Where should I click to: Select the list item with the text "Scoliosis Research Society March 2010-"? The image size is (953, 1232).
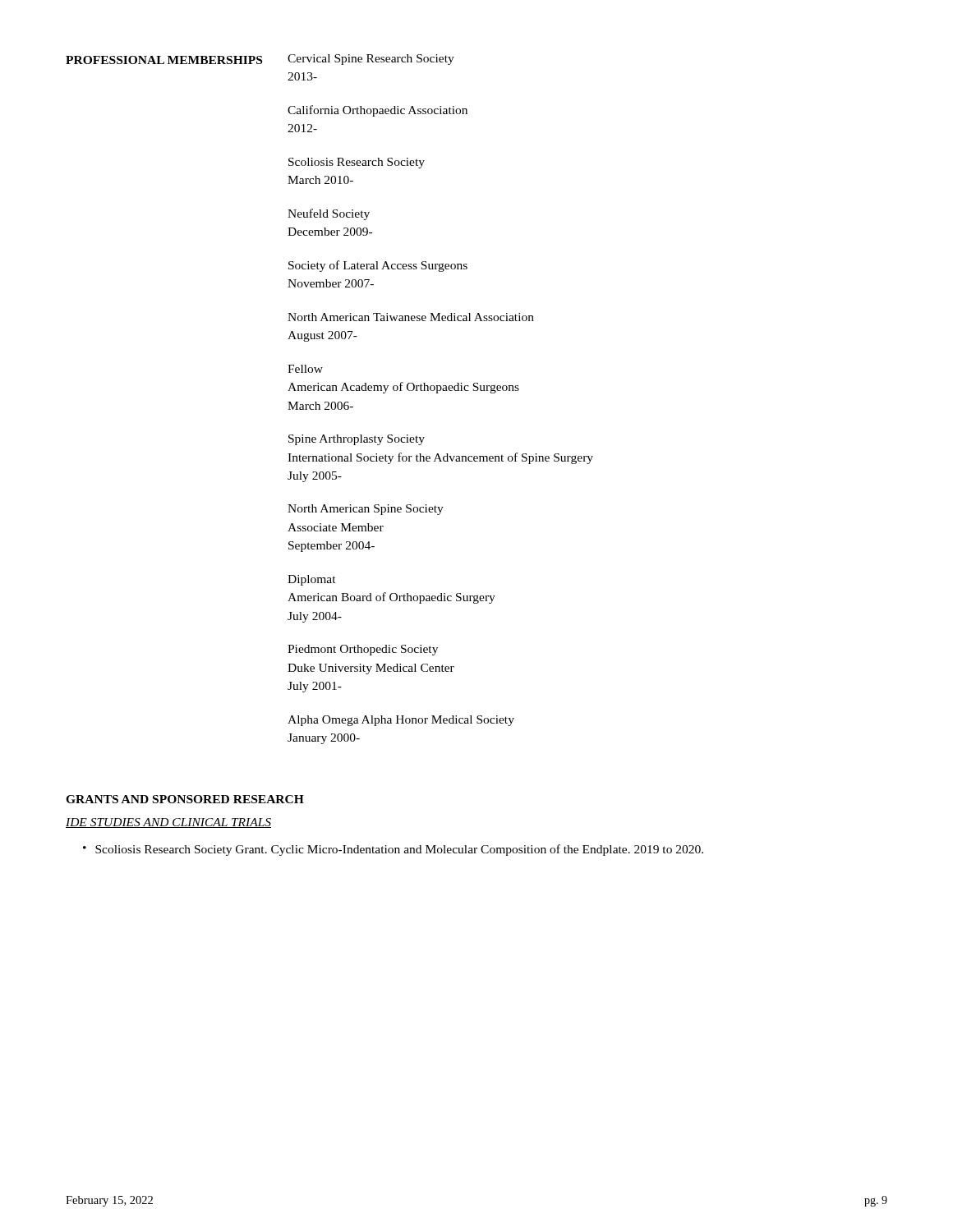(357, 163)
